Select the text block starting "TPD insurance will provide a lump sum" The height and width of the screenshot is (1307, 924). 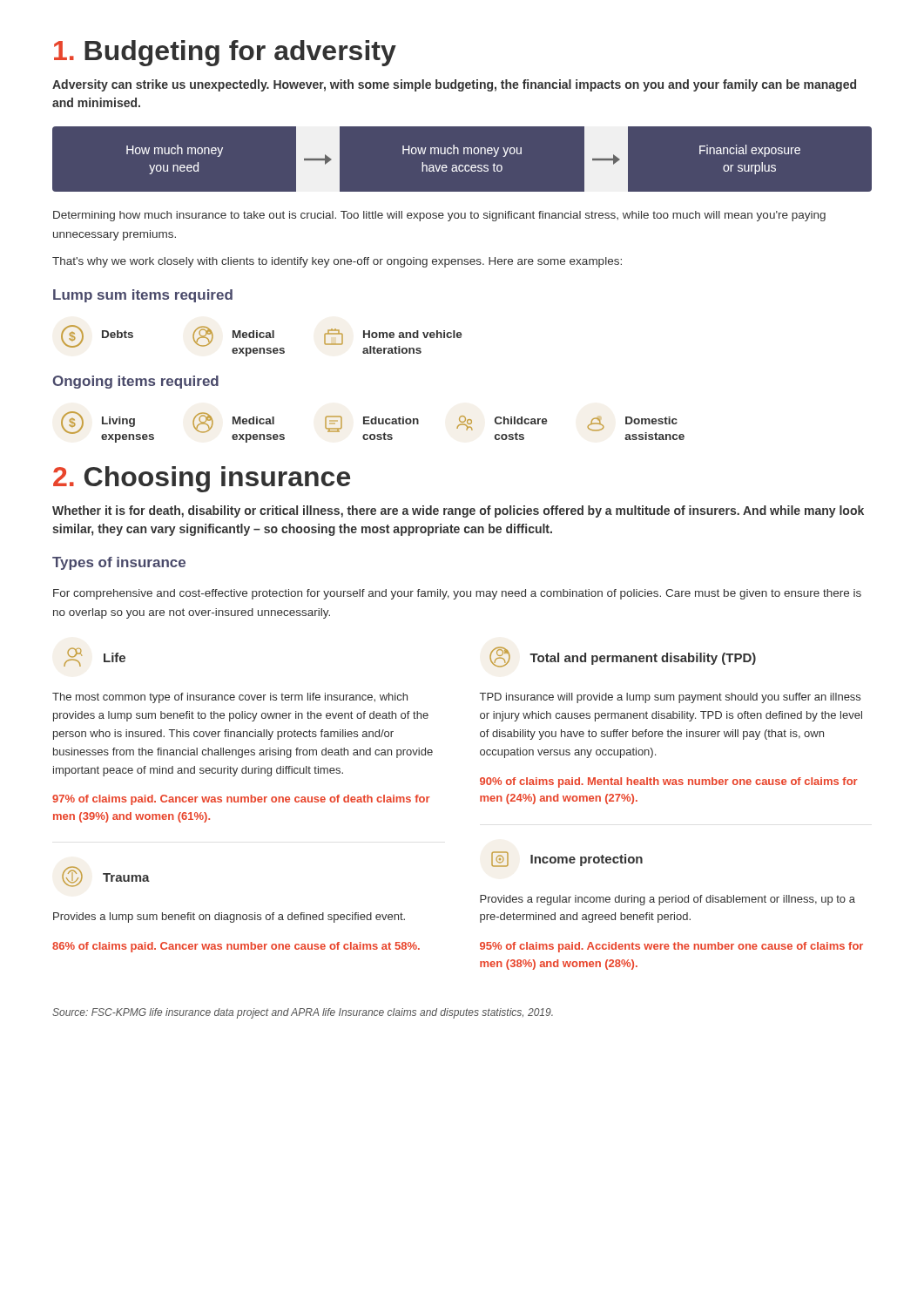(x=676, y=725)
